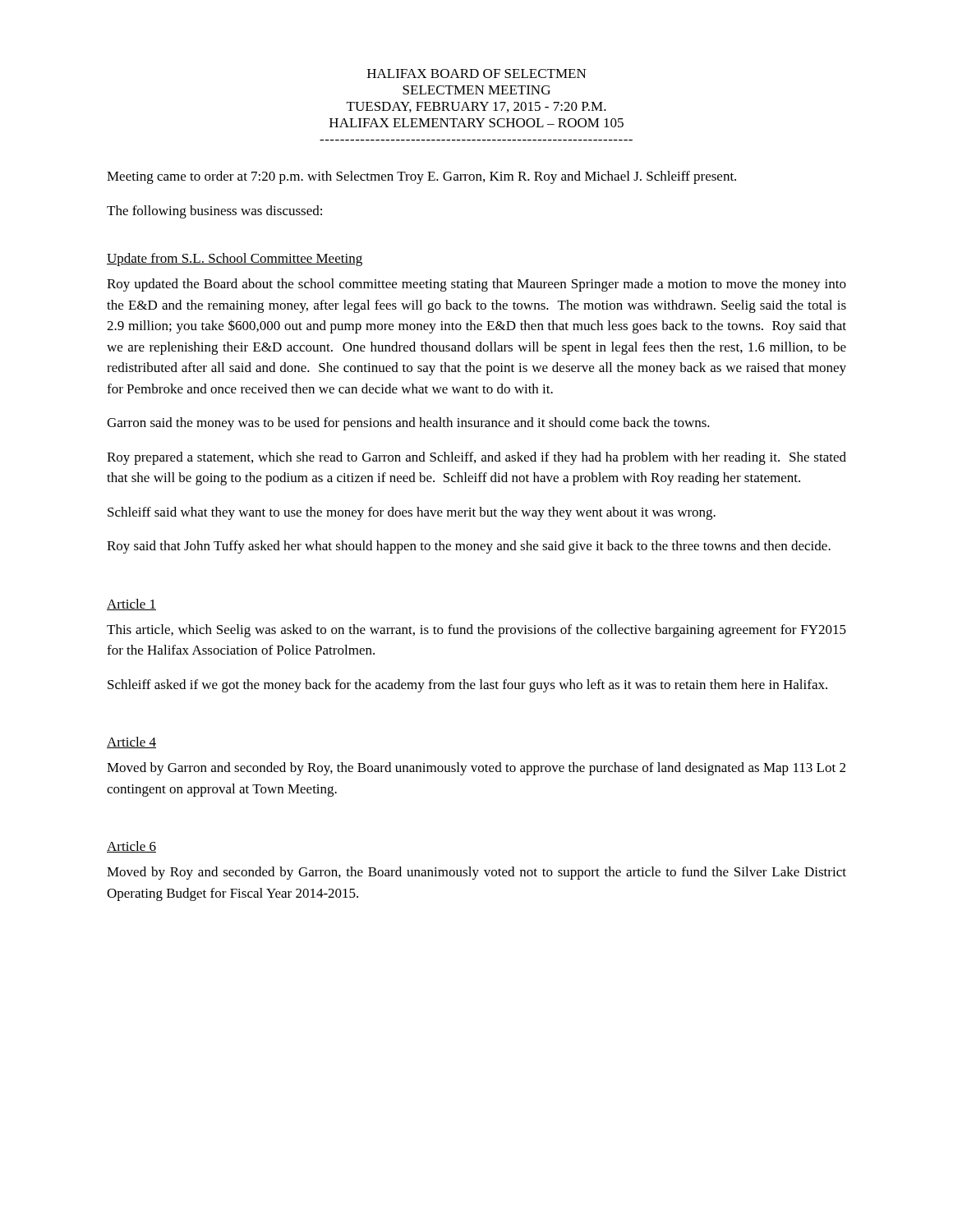The image size is (953, 1232).
Task: Locate the text starting "Article 4"
Action: coord(131,742)
